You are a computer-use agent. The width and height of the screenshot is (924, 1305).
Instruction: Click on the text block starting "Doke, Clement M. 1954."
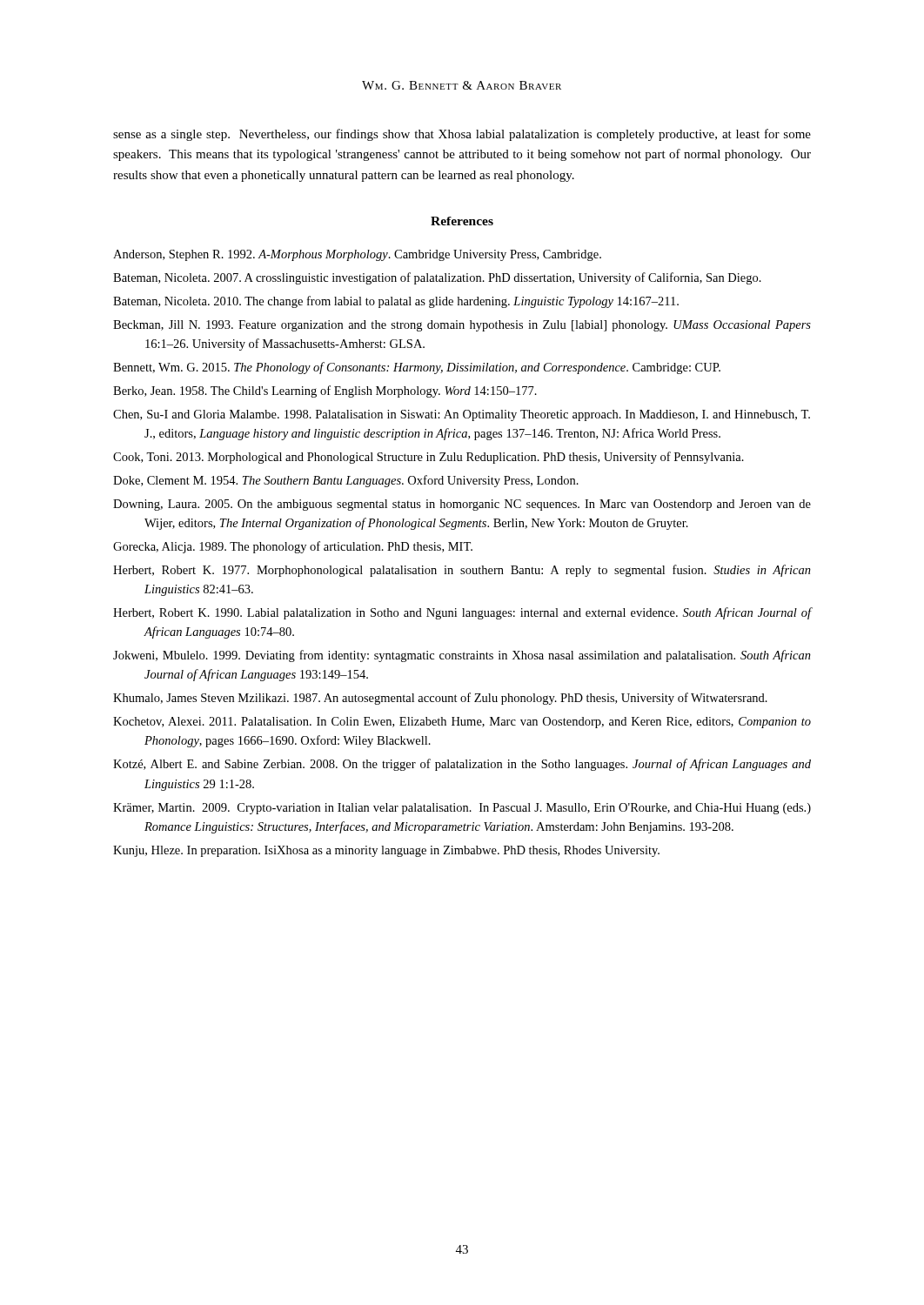coord(346,480)
